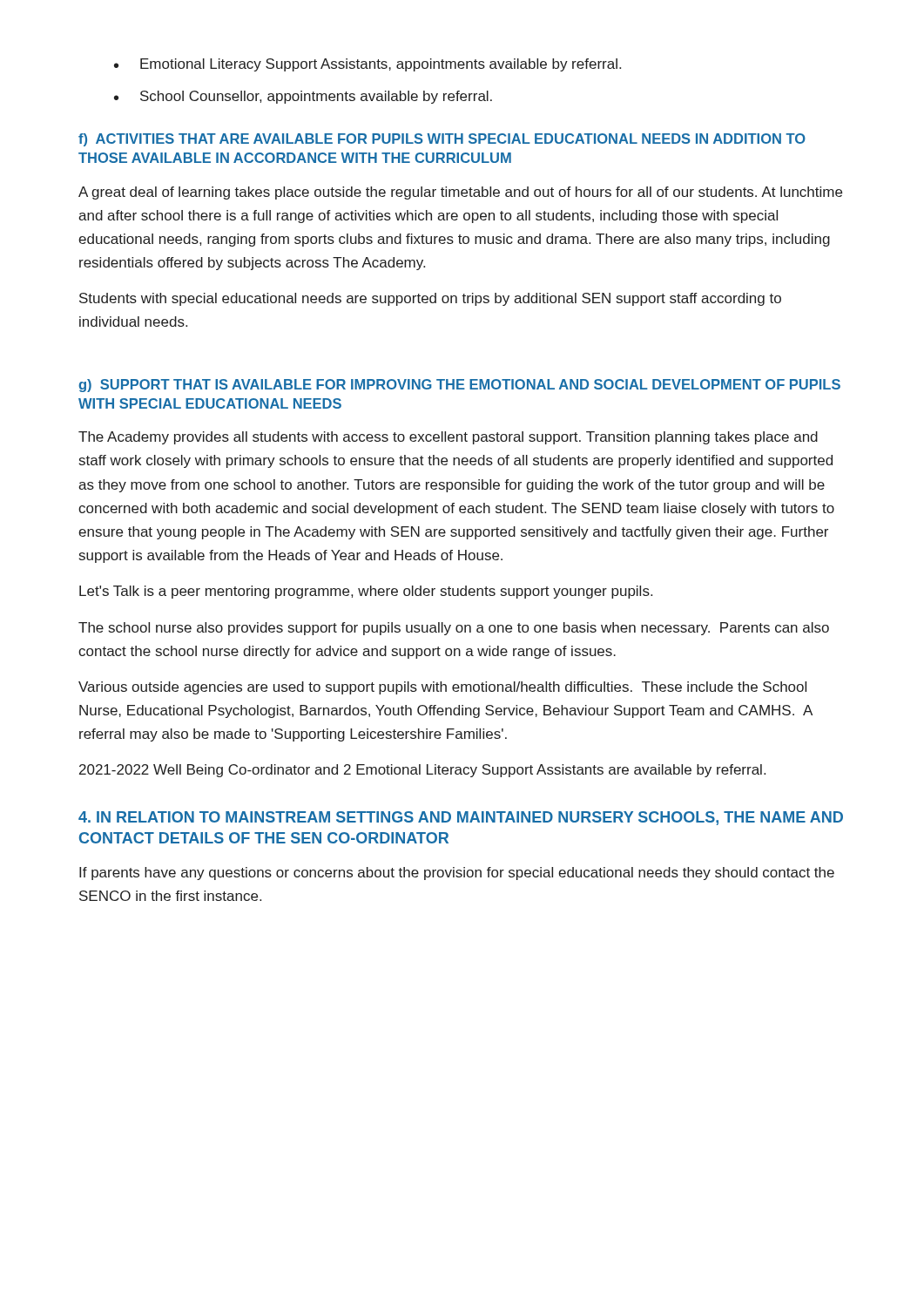Locate the block of text that opens with "• Emotional Literacy Support Assistants,"
924x1307 pixels.
(x=368, y=66)
